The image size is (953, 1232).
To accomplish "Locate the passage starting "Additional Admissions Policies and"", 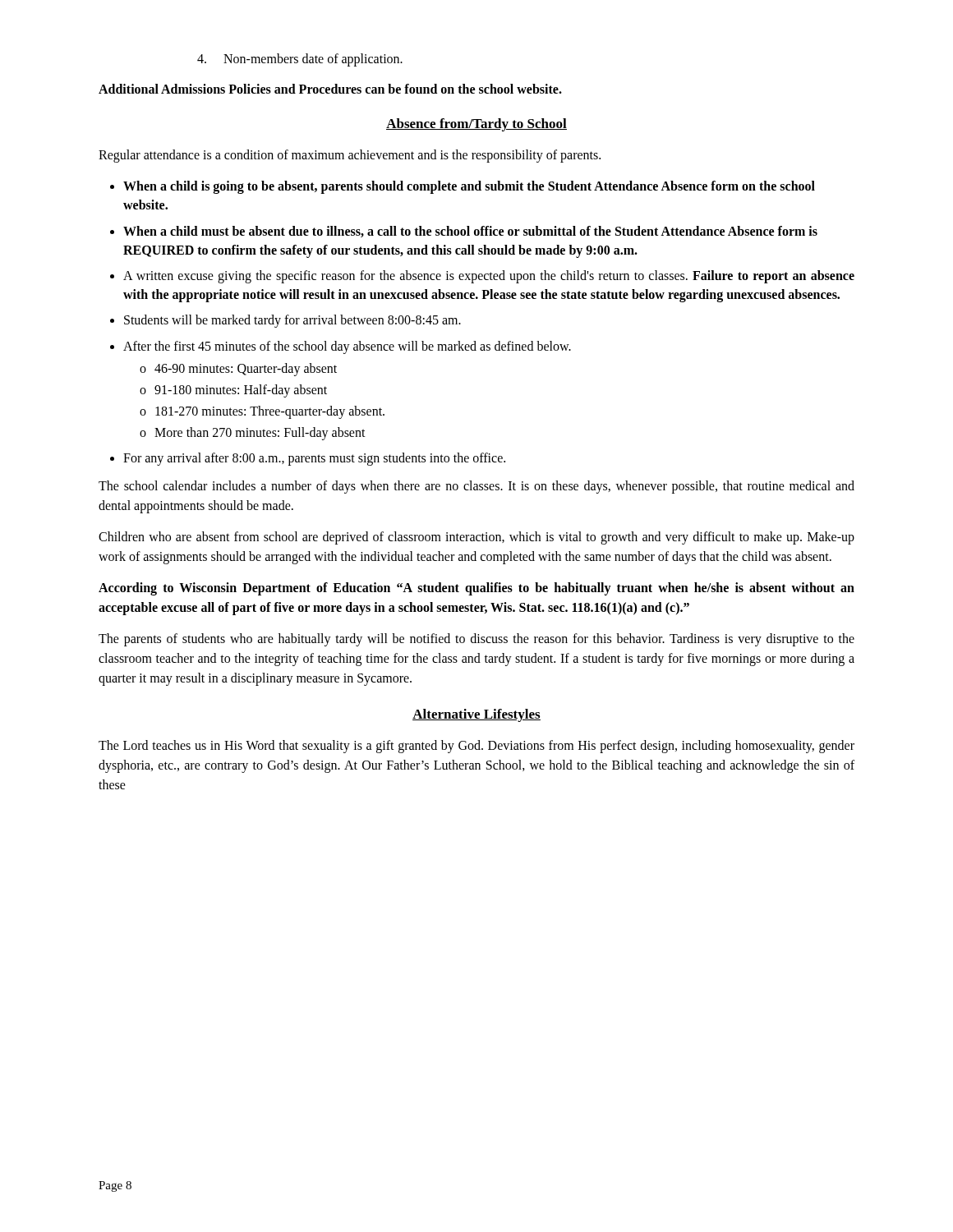I will [x=330, y=89].
